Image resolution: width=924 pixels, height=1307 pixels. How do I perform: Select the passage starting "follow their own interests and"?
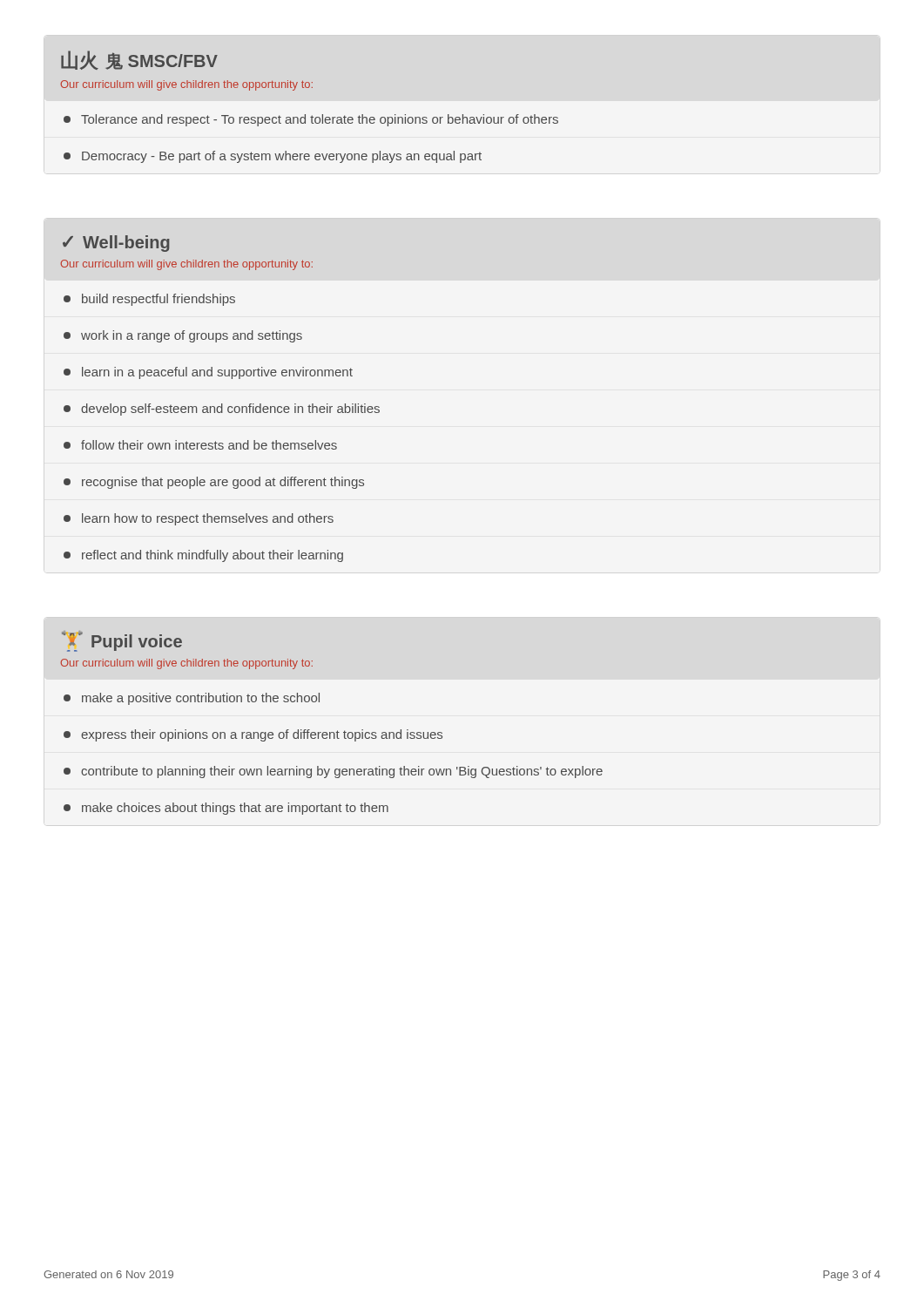200,445
